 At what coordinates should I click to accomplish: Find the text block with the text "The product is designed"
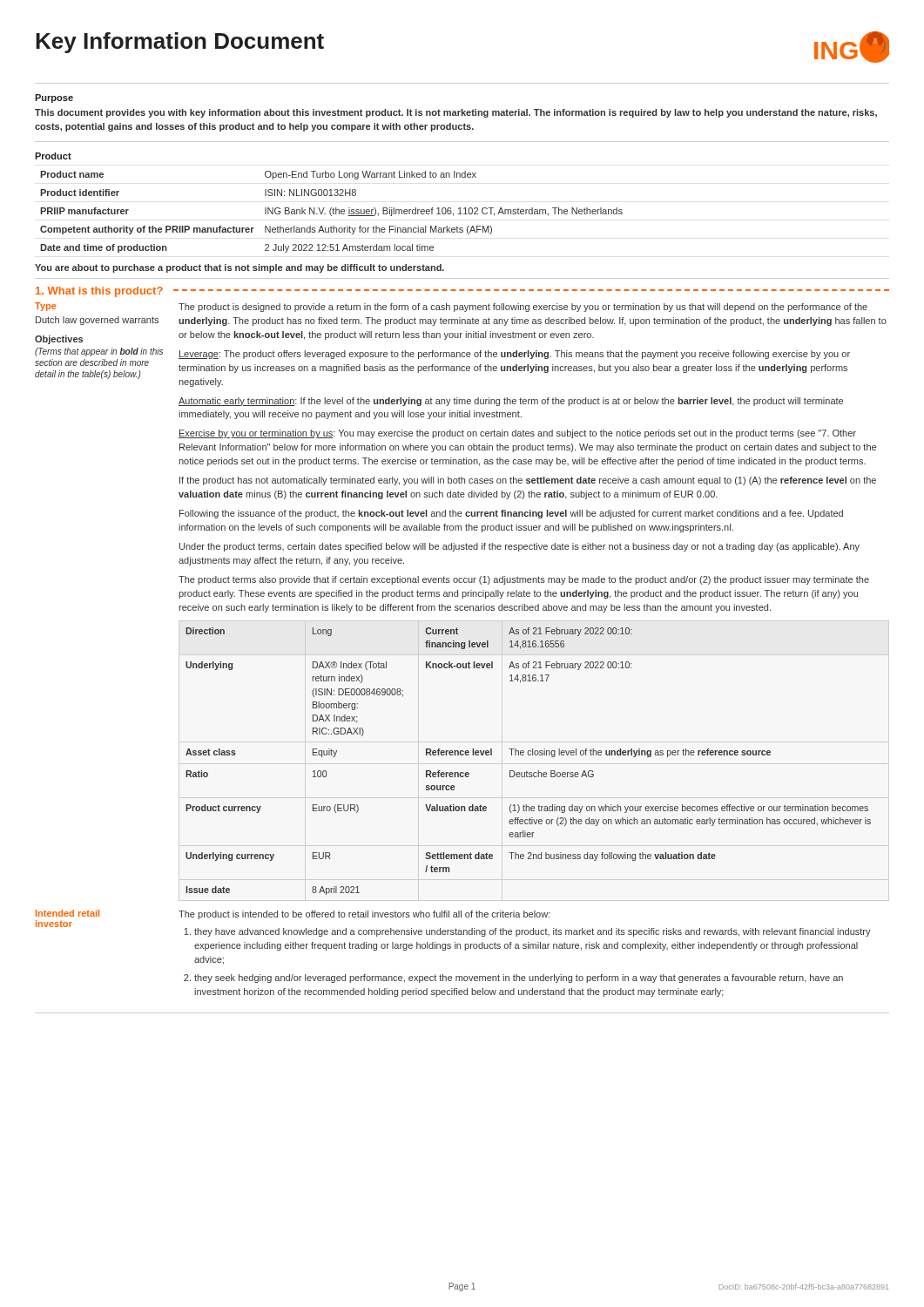[534, 601]
